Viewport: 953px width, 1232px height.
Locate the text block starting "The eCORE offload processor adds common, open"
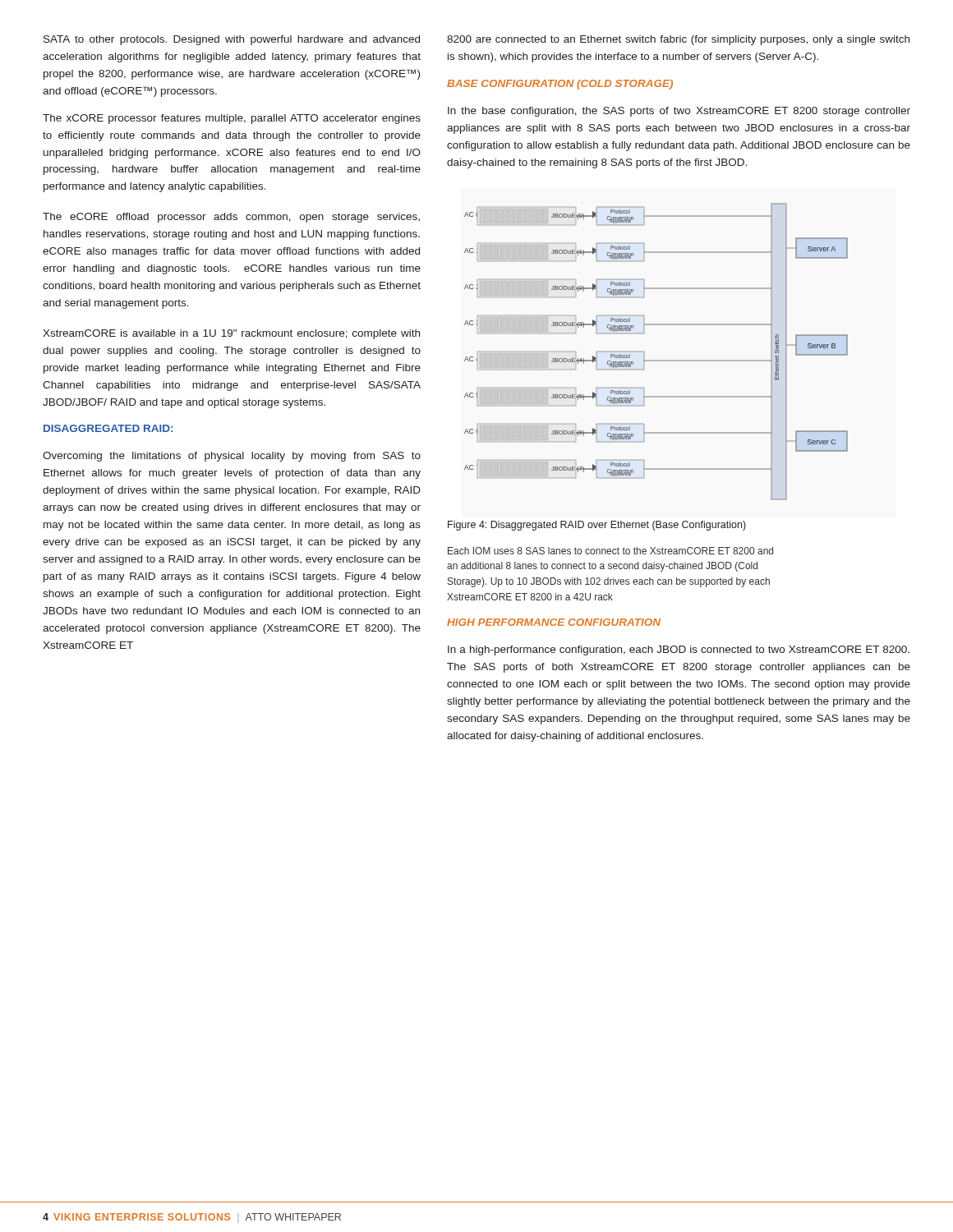232,260
